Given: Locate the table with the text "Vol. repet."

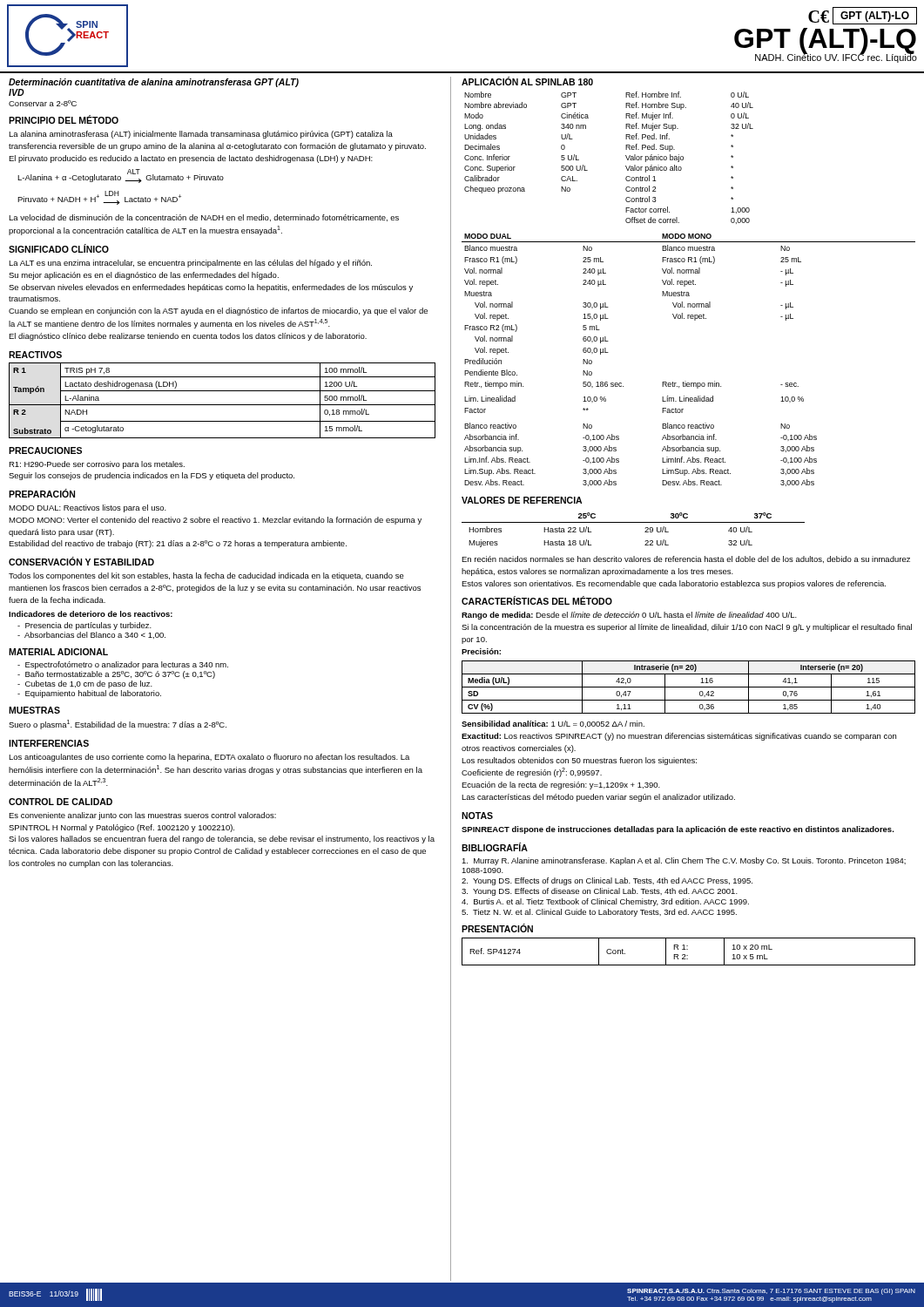Looking at the screenshot, I should click(688, 359).
